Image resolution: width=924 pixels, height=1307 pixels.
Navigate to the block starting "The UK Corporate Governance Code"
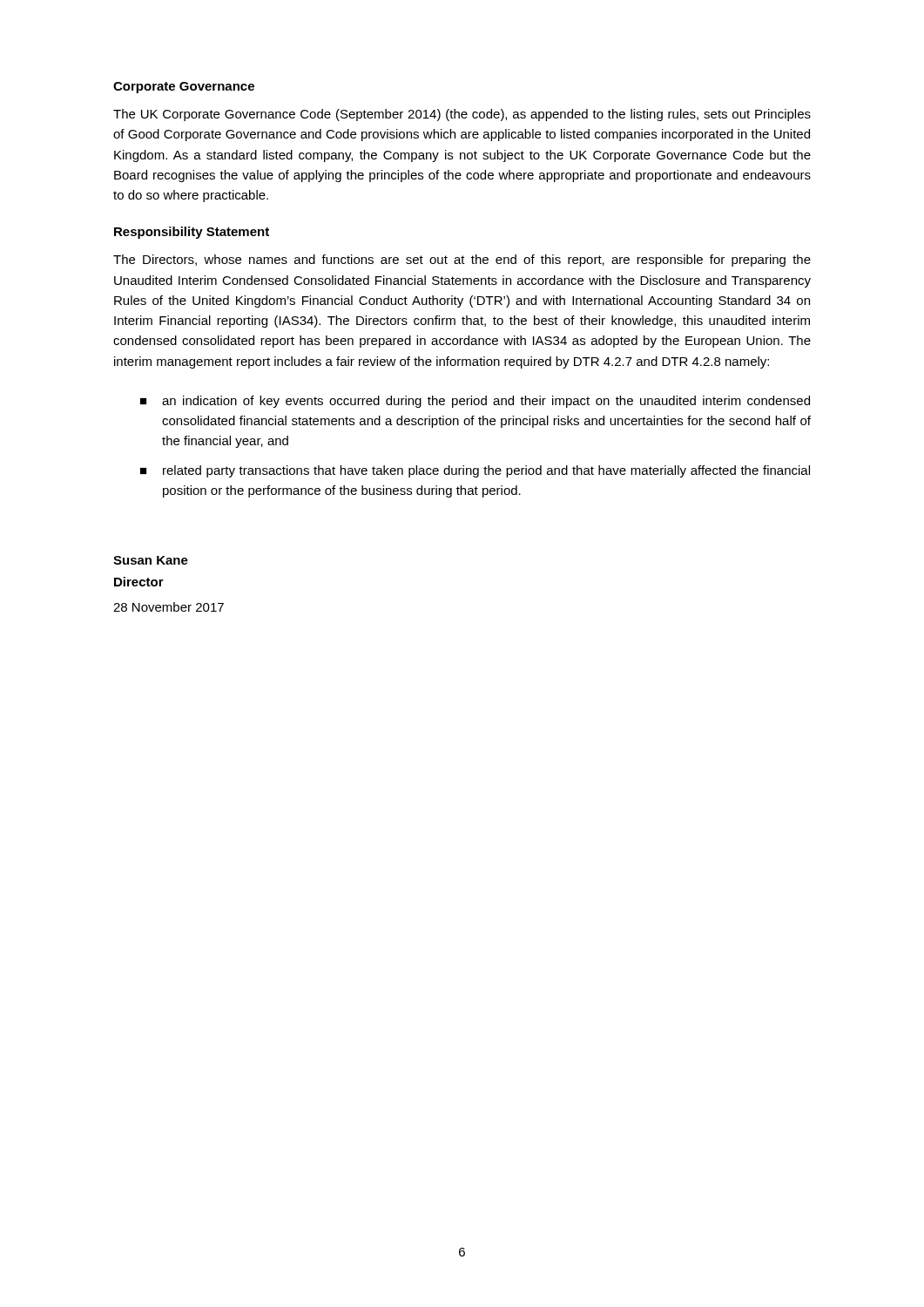pos(462,154)
